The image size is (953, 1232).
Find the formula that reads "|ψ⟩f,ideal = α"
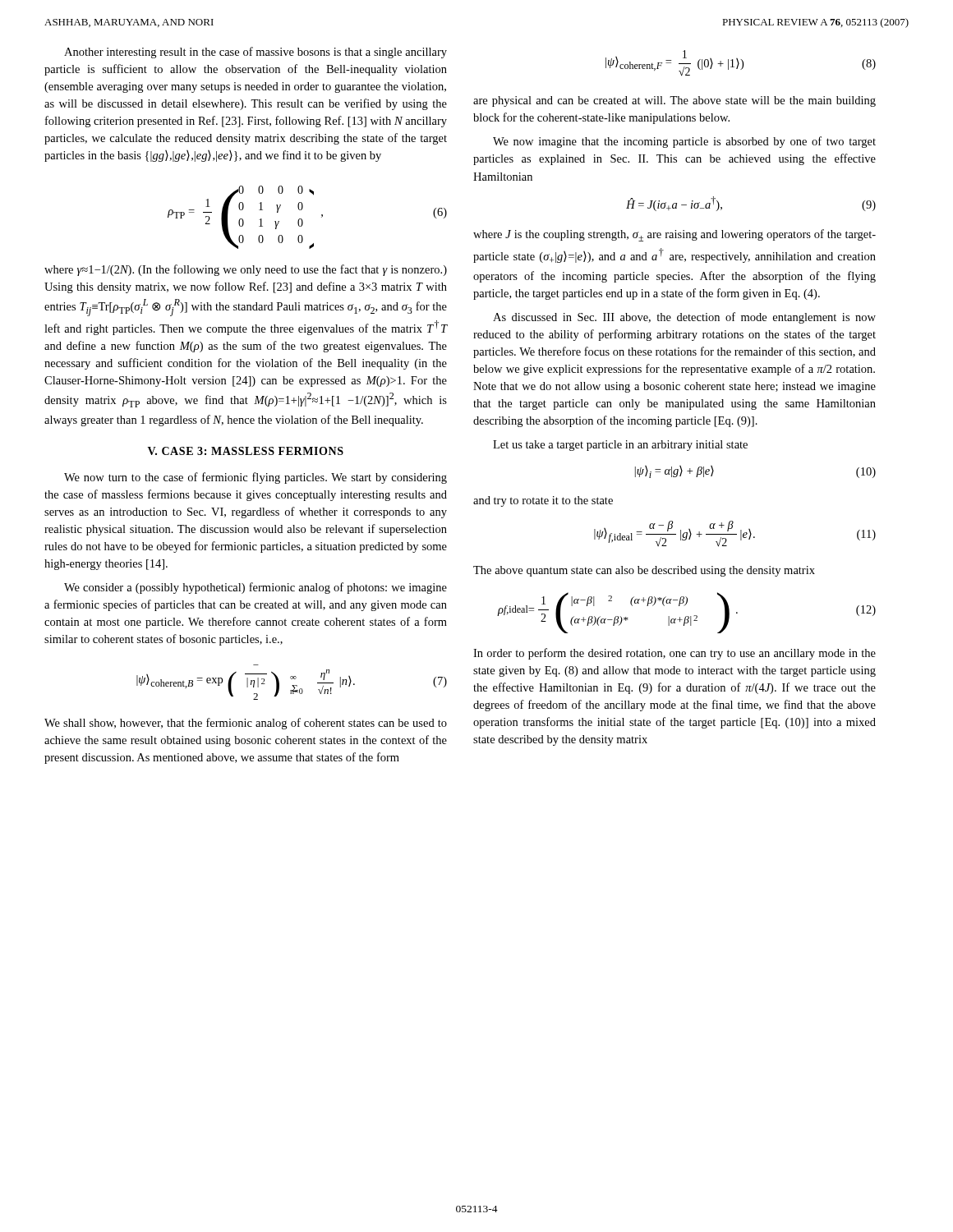pyautogui.click(x=675, y=534)
